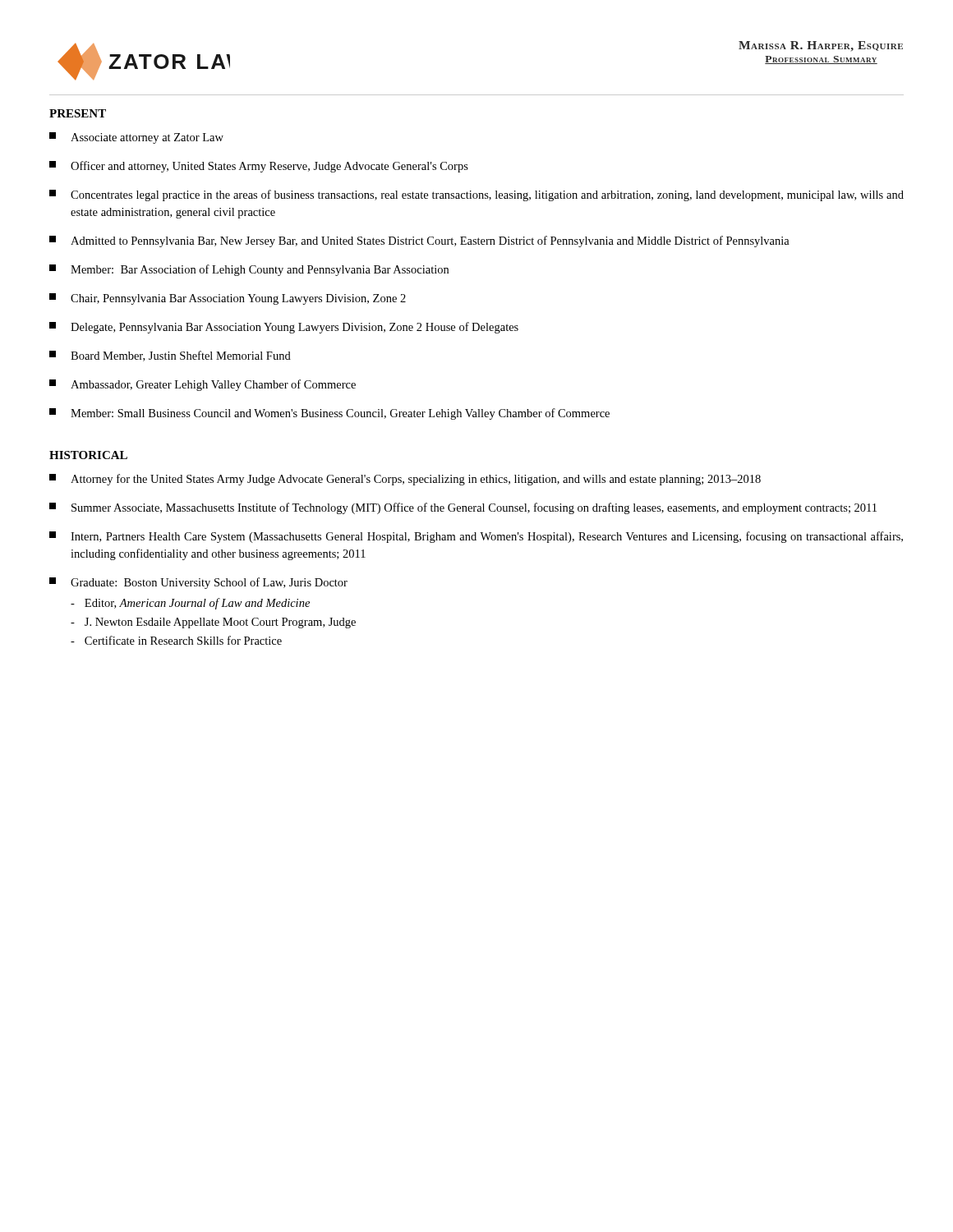Find the block starting "Marissa R. Harper, Esquire"
Image resolution: width=953 pixels, height=1232 pixels.
[x=821, y=52]
